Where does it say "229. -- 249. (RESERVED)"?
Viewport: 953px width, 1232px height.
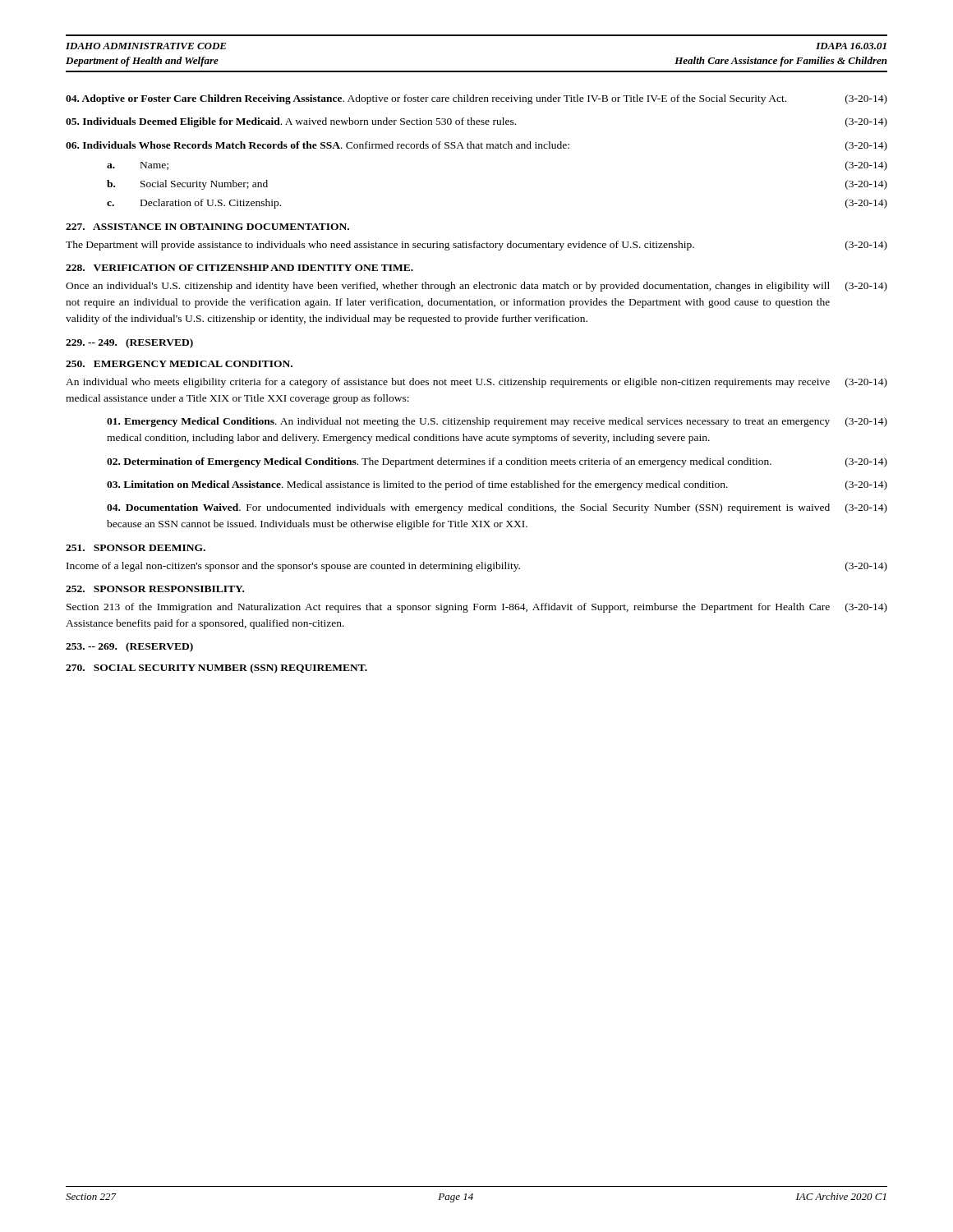(129, 342)
